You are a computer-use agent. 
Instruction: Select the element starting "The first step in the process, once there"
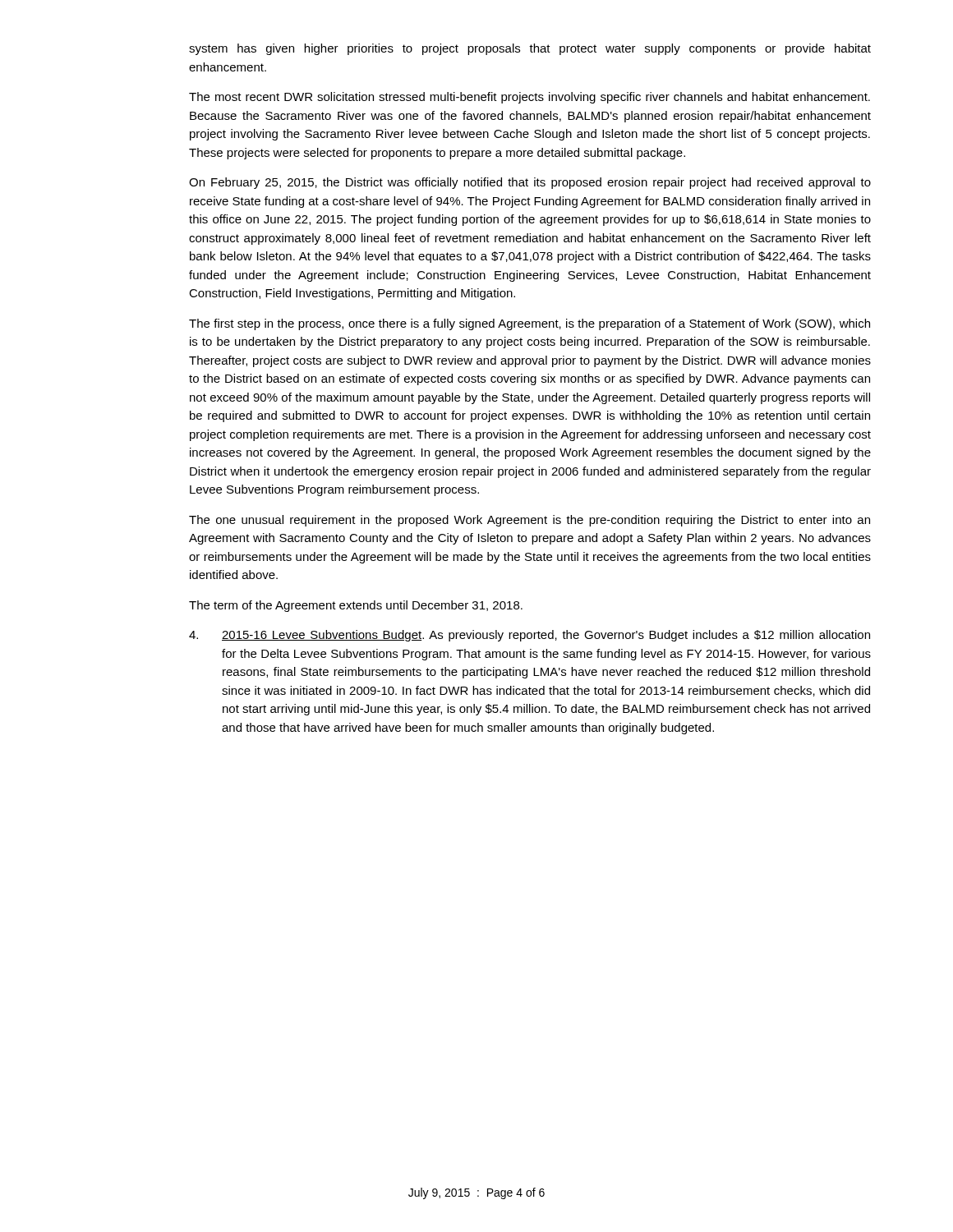pos(530,406)
